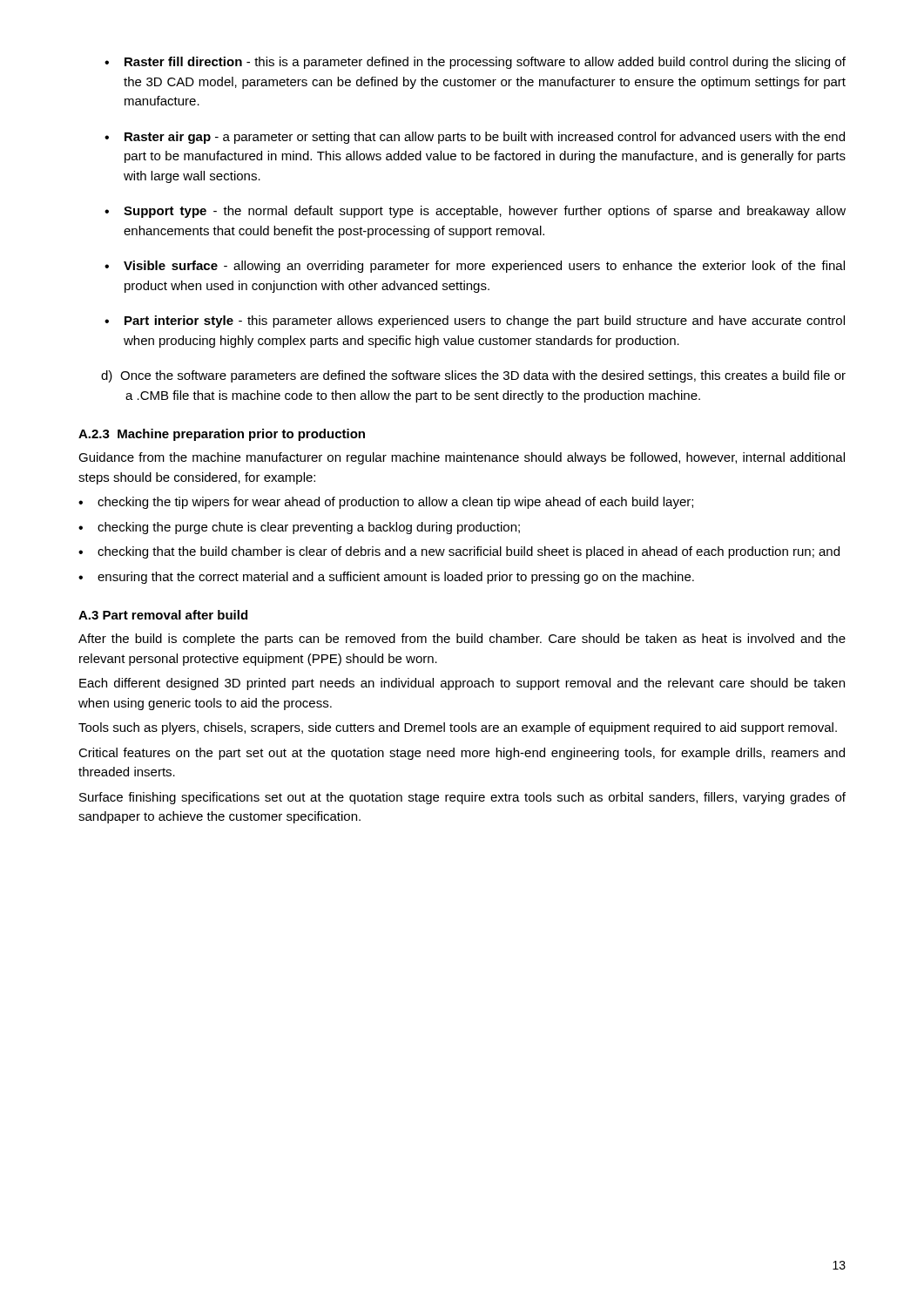Find the block on this page that starts "Part interior style -"
Image resolution: width=924 pixels, height=1307 pixels.
click(485, 330)
